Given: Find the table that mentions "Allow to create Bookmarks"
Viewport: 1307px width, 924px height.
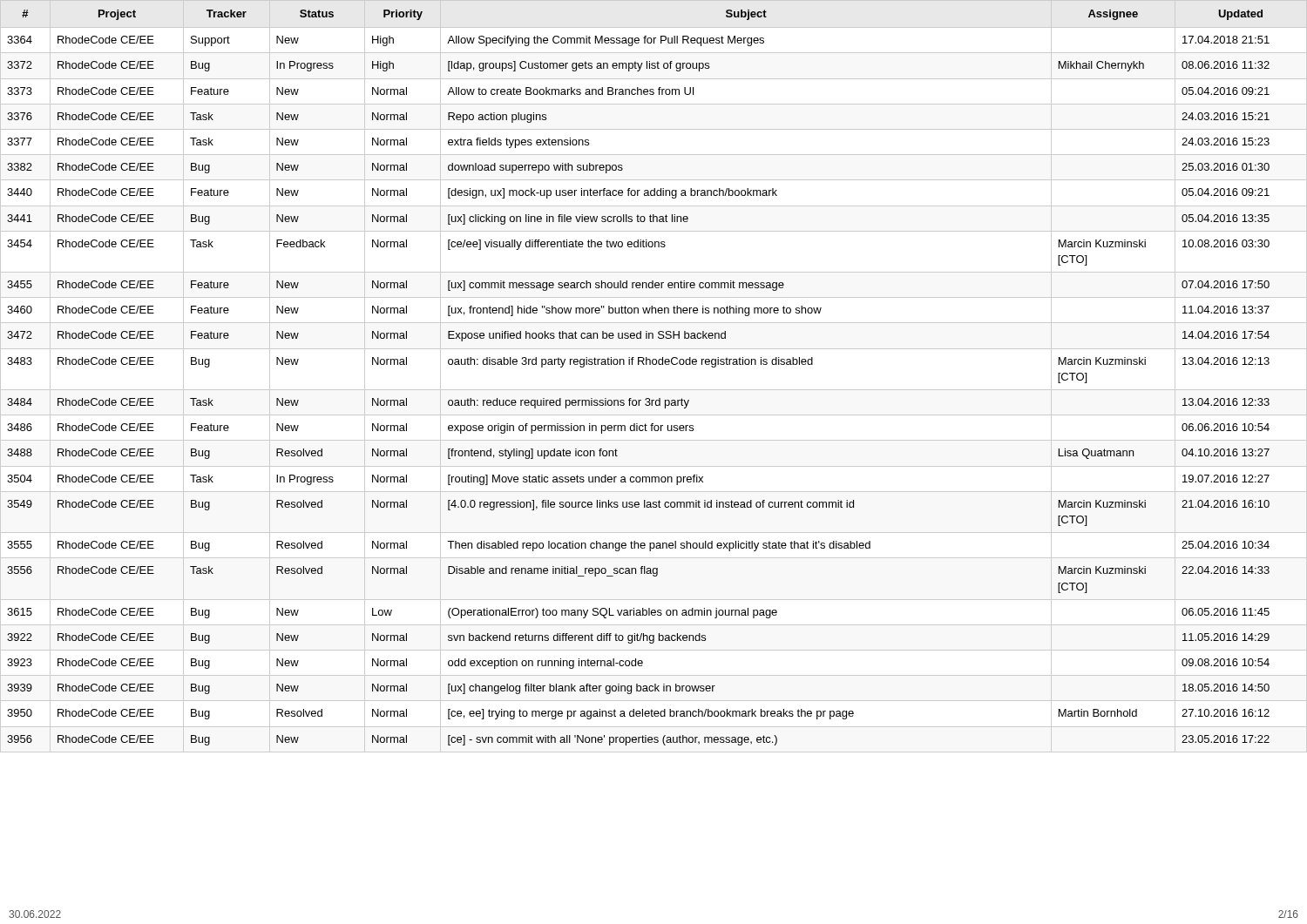Looking at the screenshot, I should point(654,376).
